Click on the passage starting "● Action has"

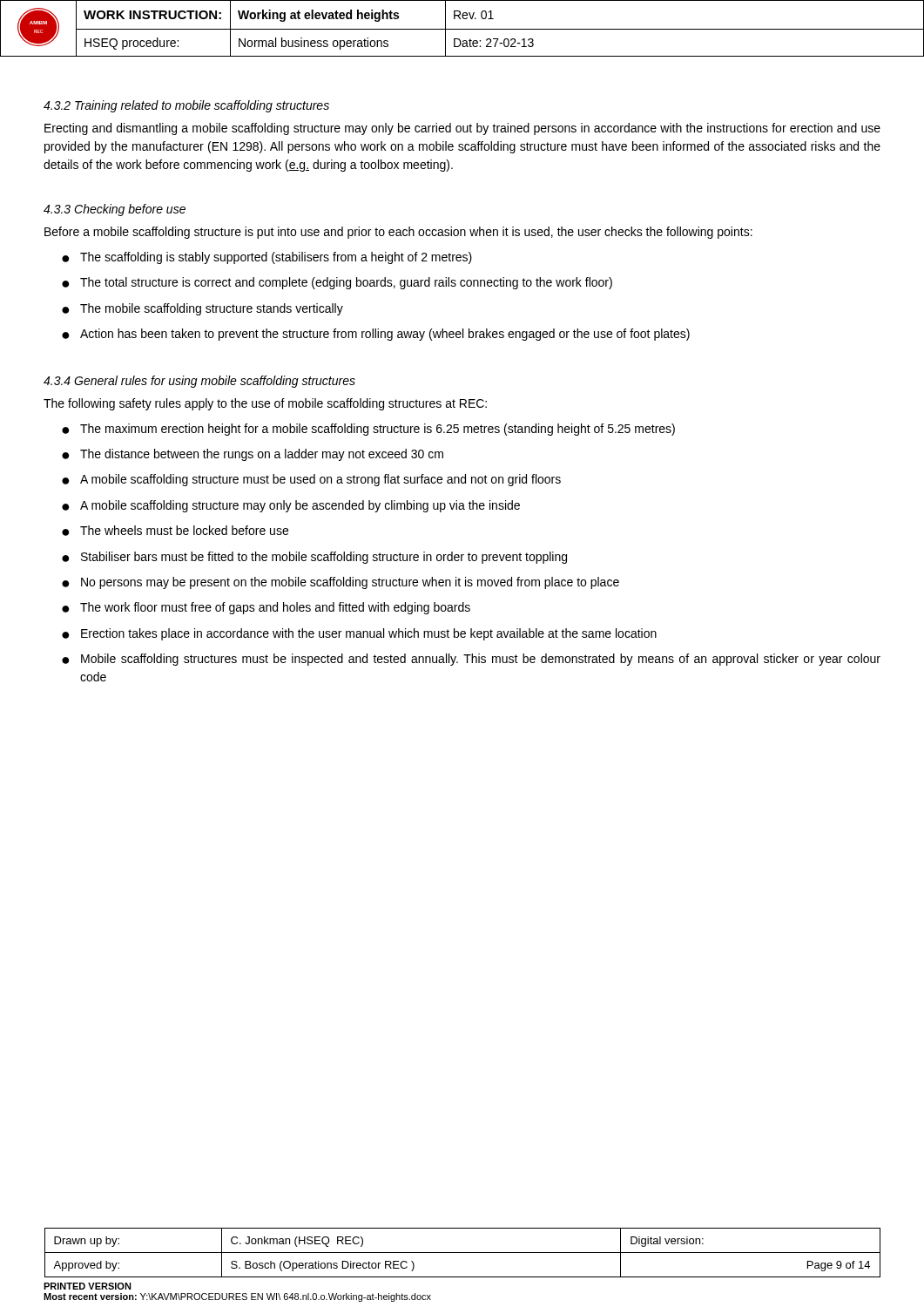[471, 335]
